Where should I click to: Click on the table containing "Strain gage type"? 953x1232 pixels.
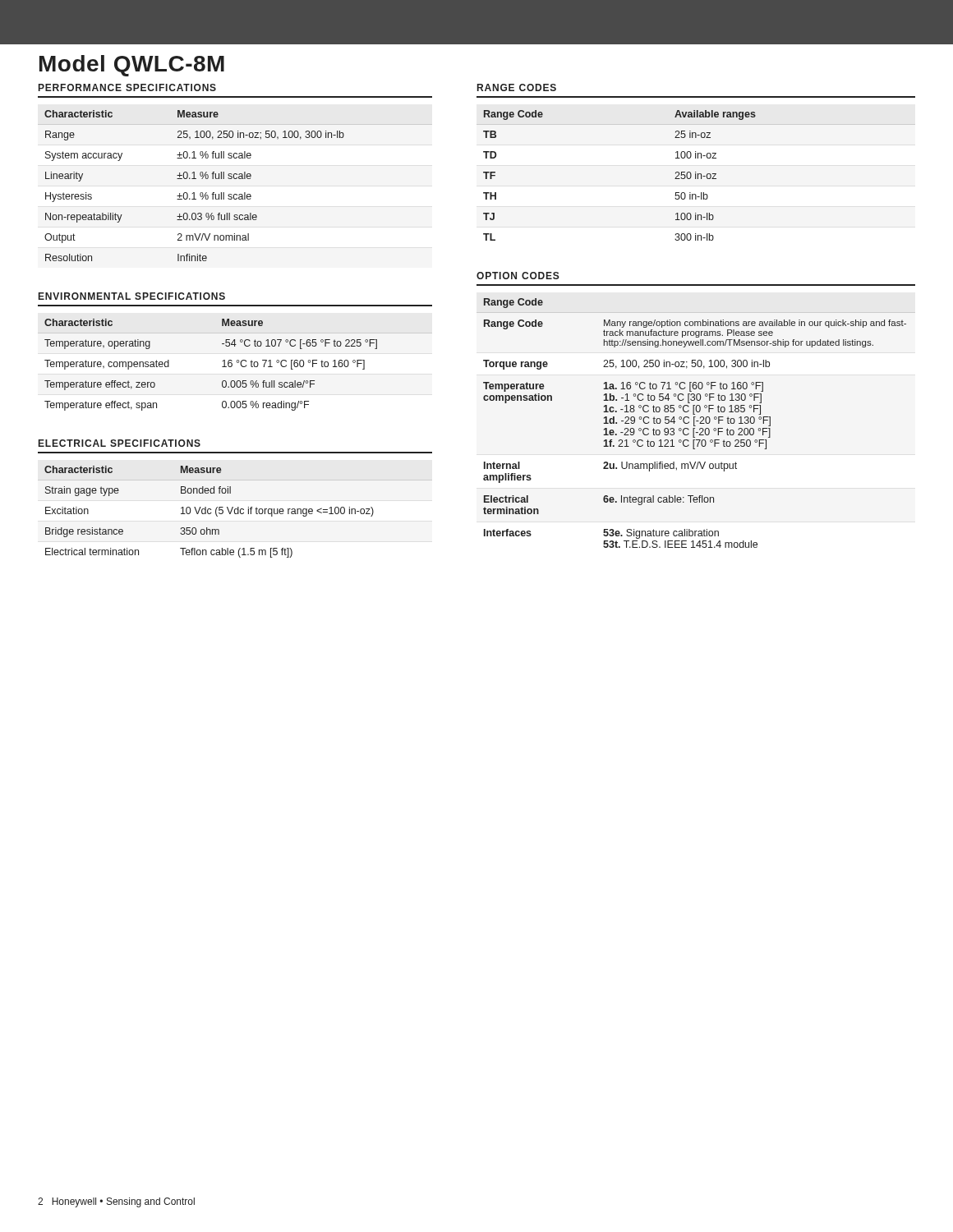[x=235, y=511]
